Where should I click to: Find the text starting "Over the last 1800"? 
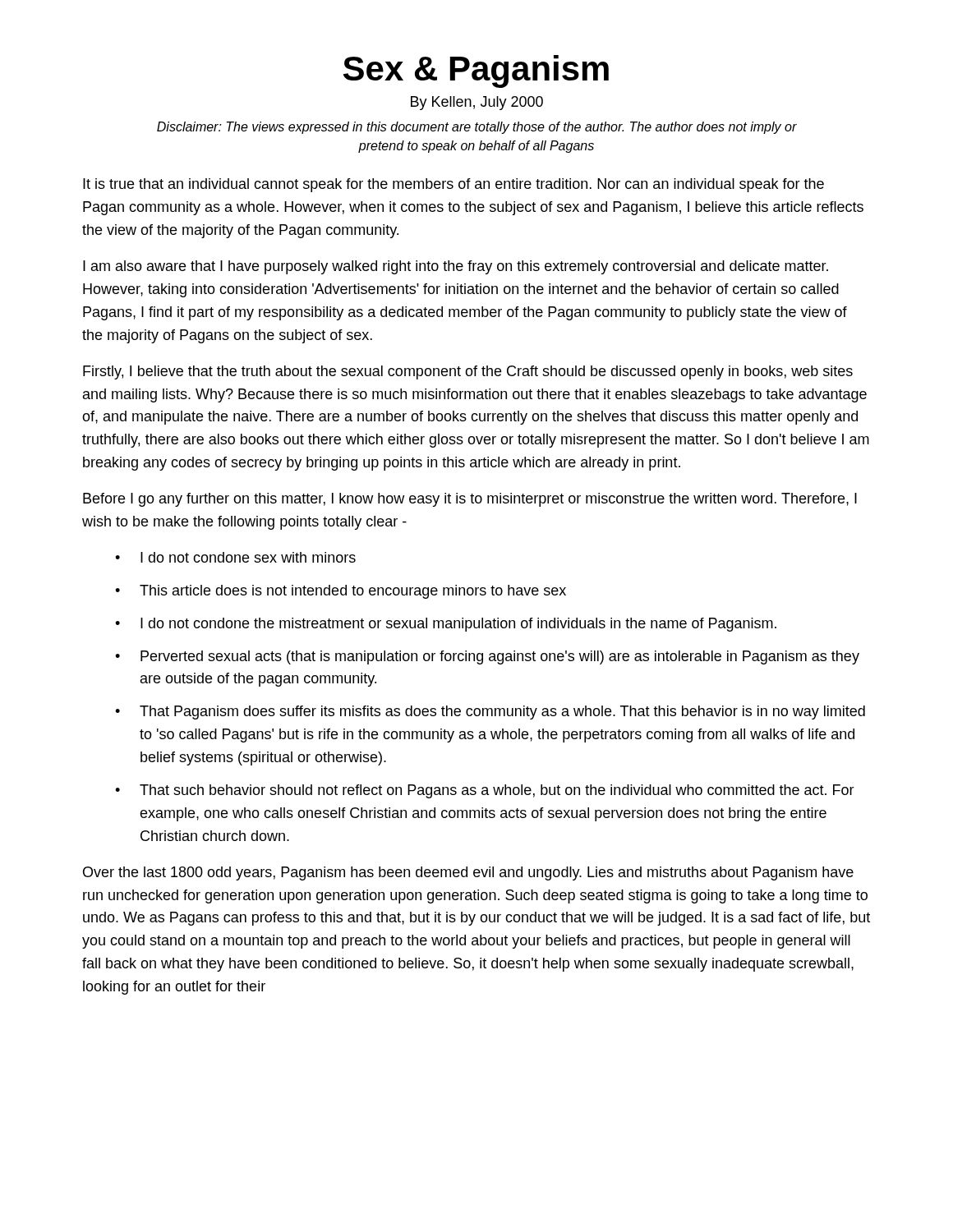476,929
